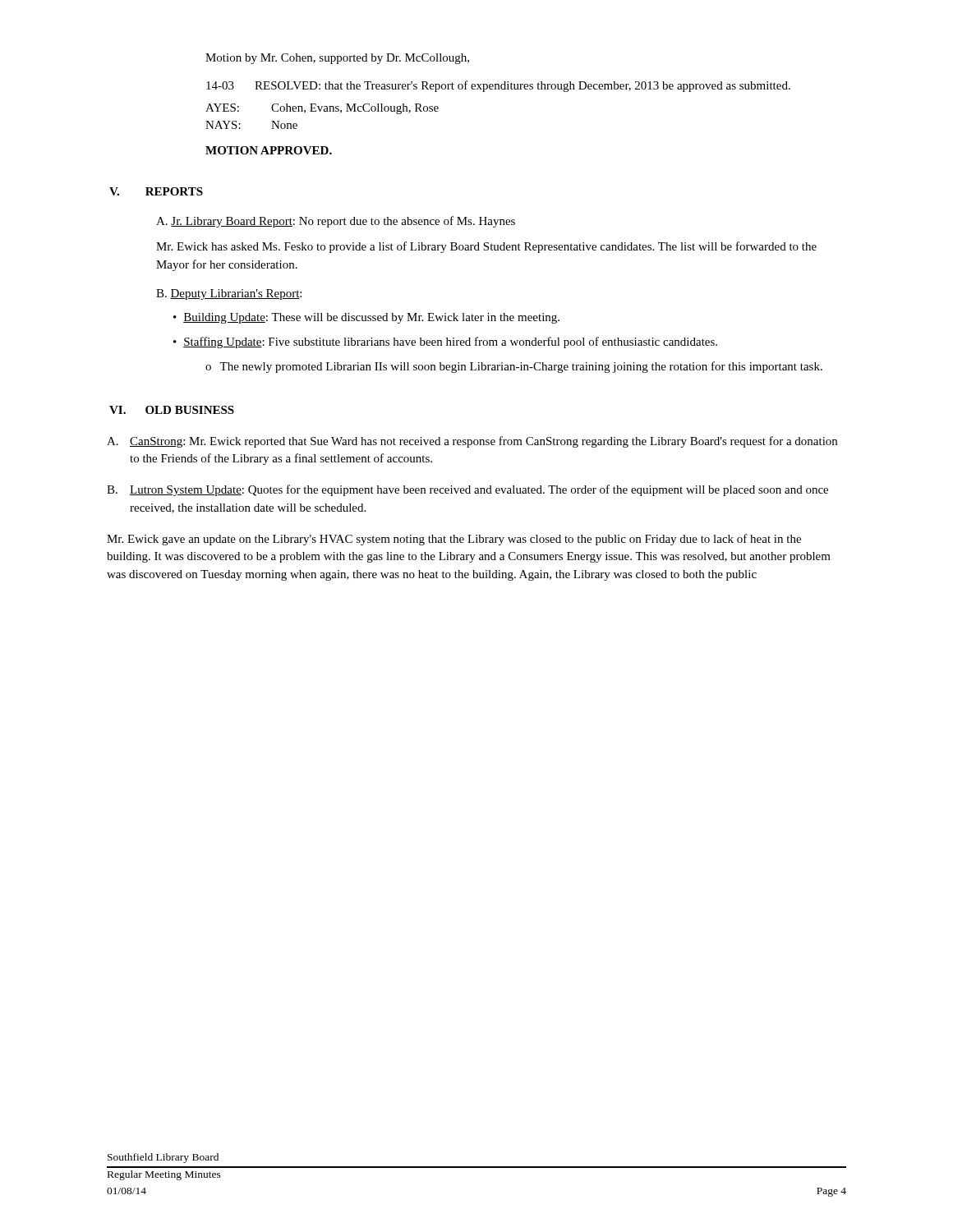This screenshot has width=953, height=1232.
Task: Point to the element starting "Mr. Ewick gave an update on the"
Action: [469, 556]
